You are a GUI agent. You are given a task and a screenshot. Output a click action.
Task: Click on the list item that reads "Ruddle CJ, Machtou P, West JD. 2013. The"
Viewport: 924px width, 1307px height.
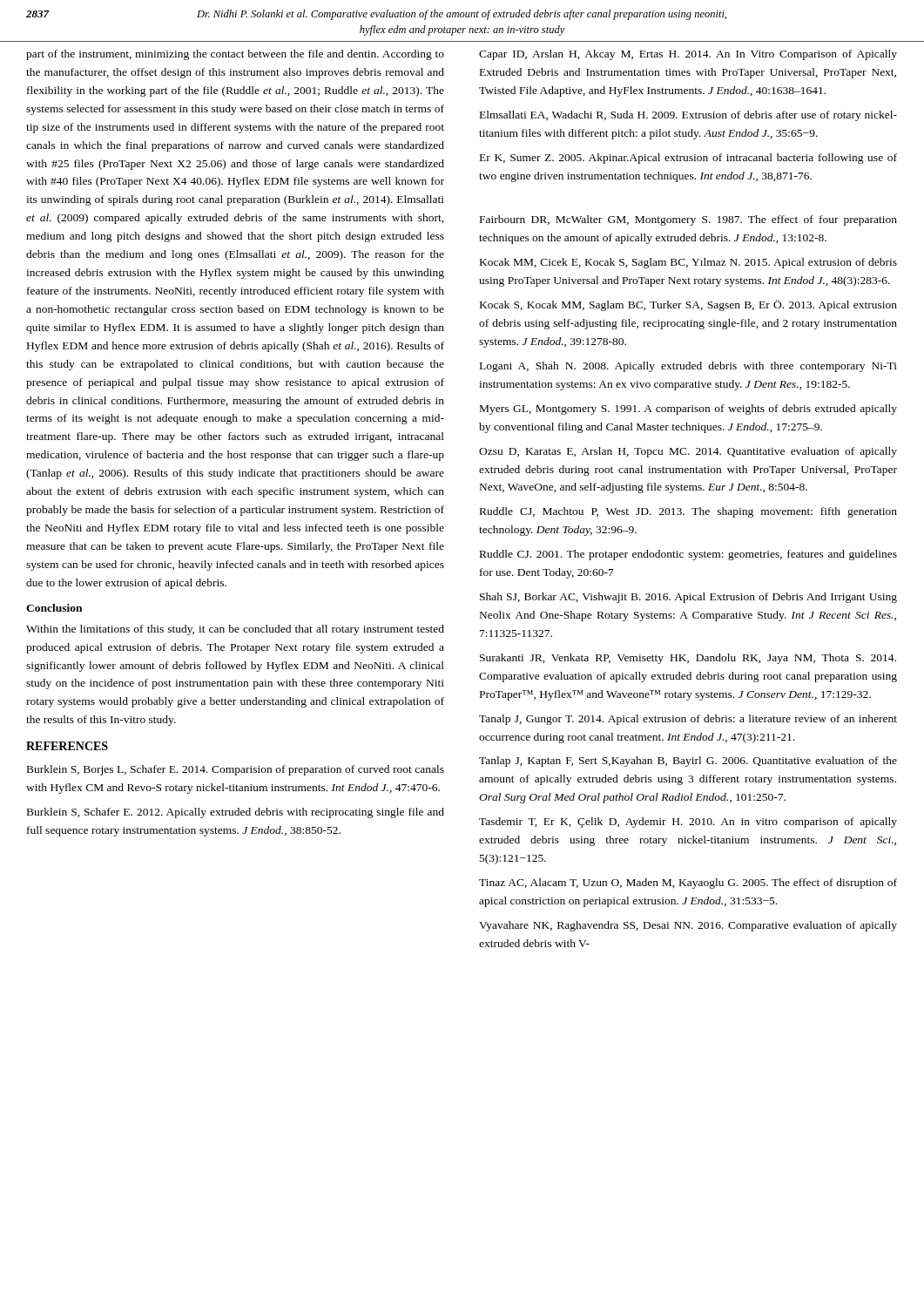pyautogui.click(x=688, y=520)
